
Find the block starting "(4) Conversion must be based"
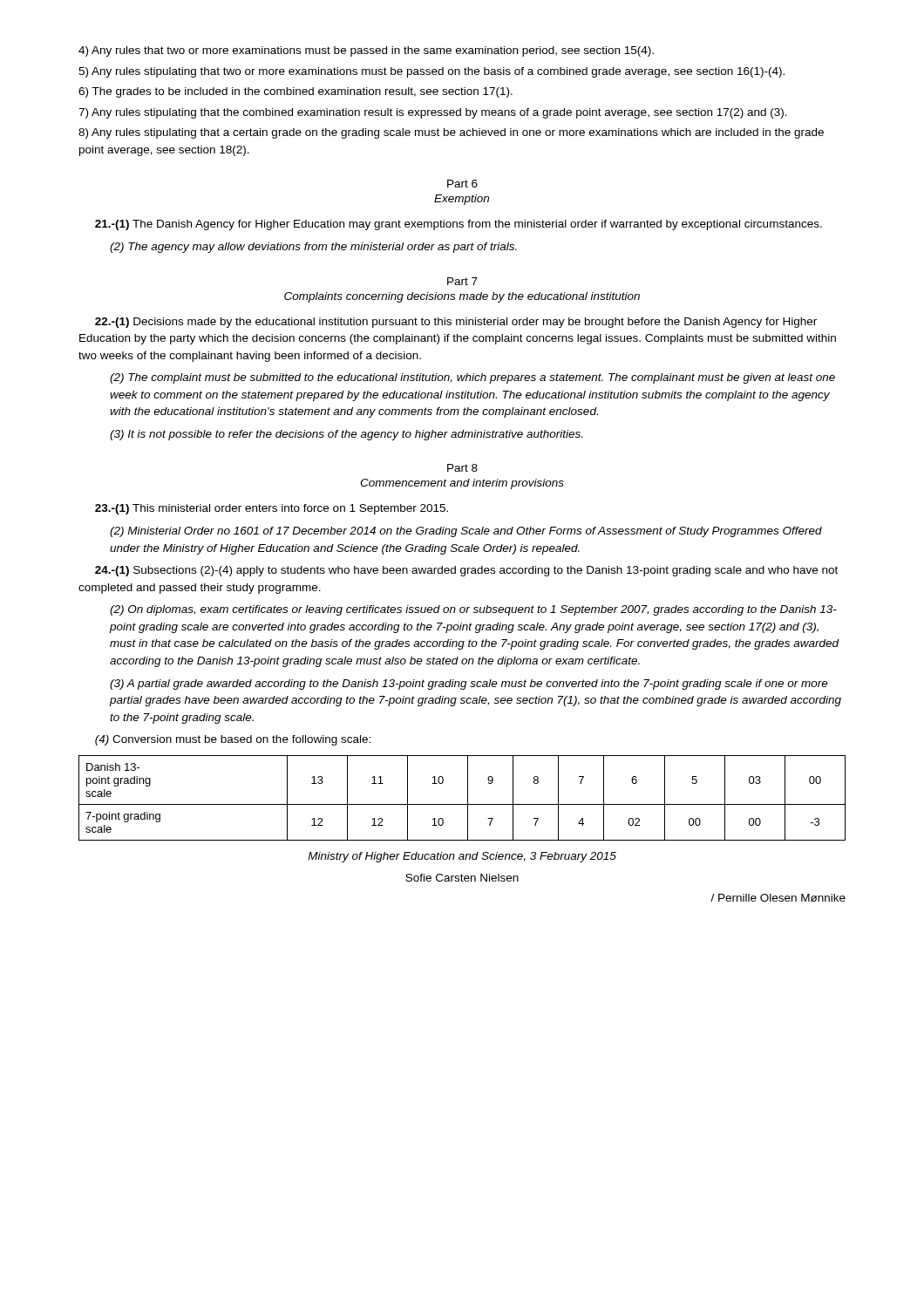[225, 739]
